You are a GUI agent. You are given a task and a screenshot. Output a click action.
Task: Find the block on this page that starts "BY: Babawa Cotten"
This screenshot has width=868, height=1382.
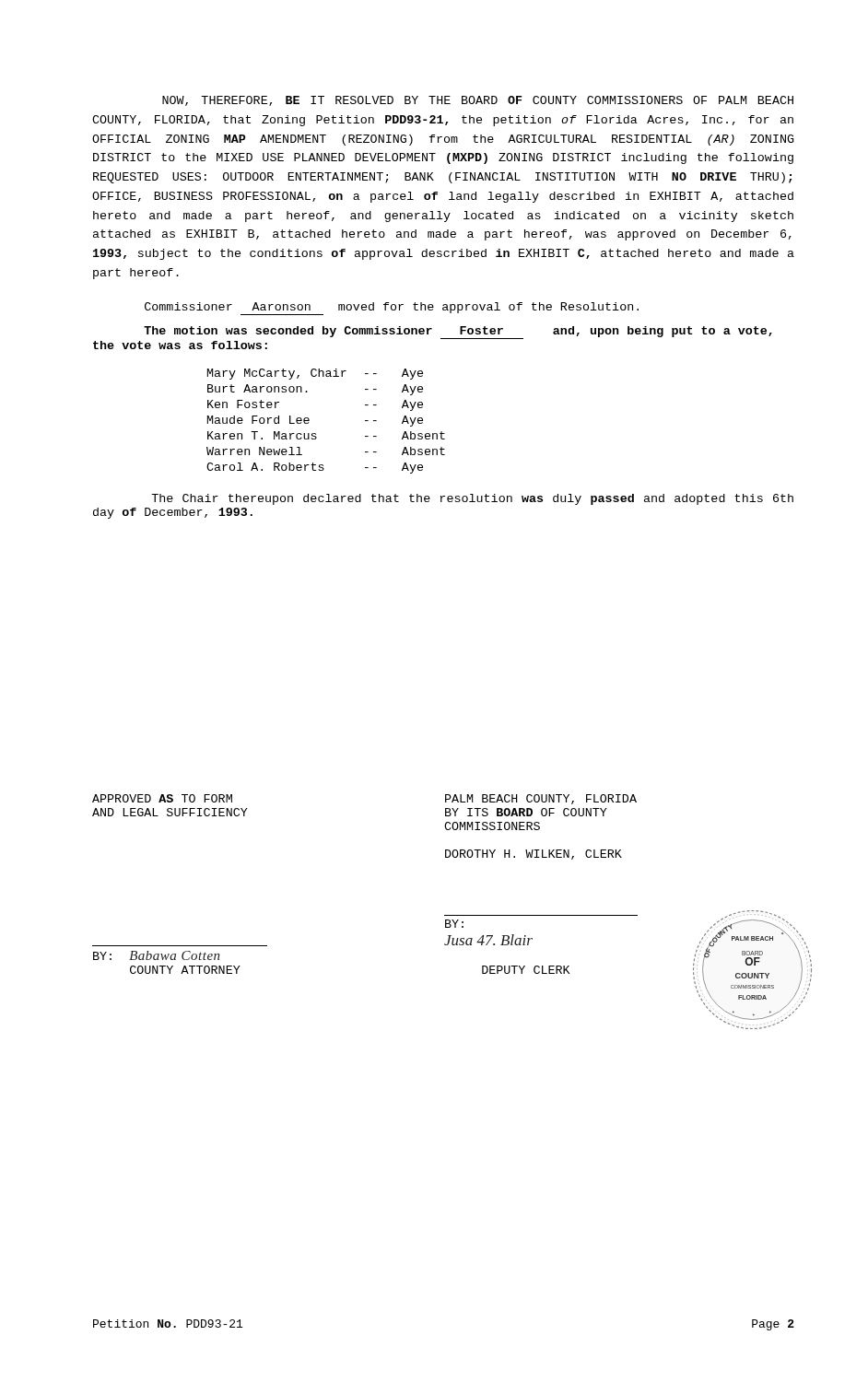coord(180,961)
